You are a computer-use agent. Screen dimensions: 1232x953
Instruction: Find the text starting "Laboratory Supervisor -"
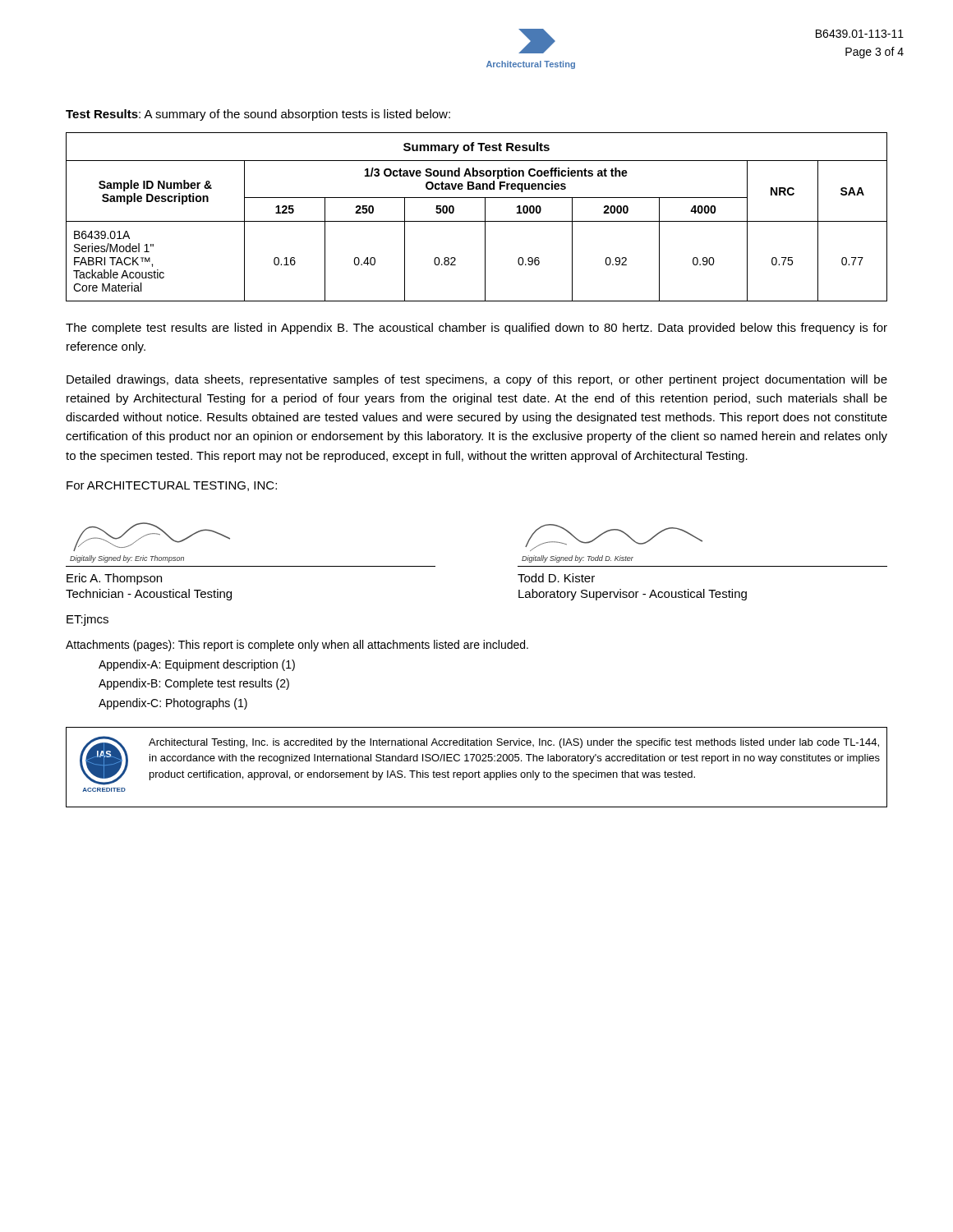(x=633, y=593)
